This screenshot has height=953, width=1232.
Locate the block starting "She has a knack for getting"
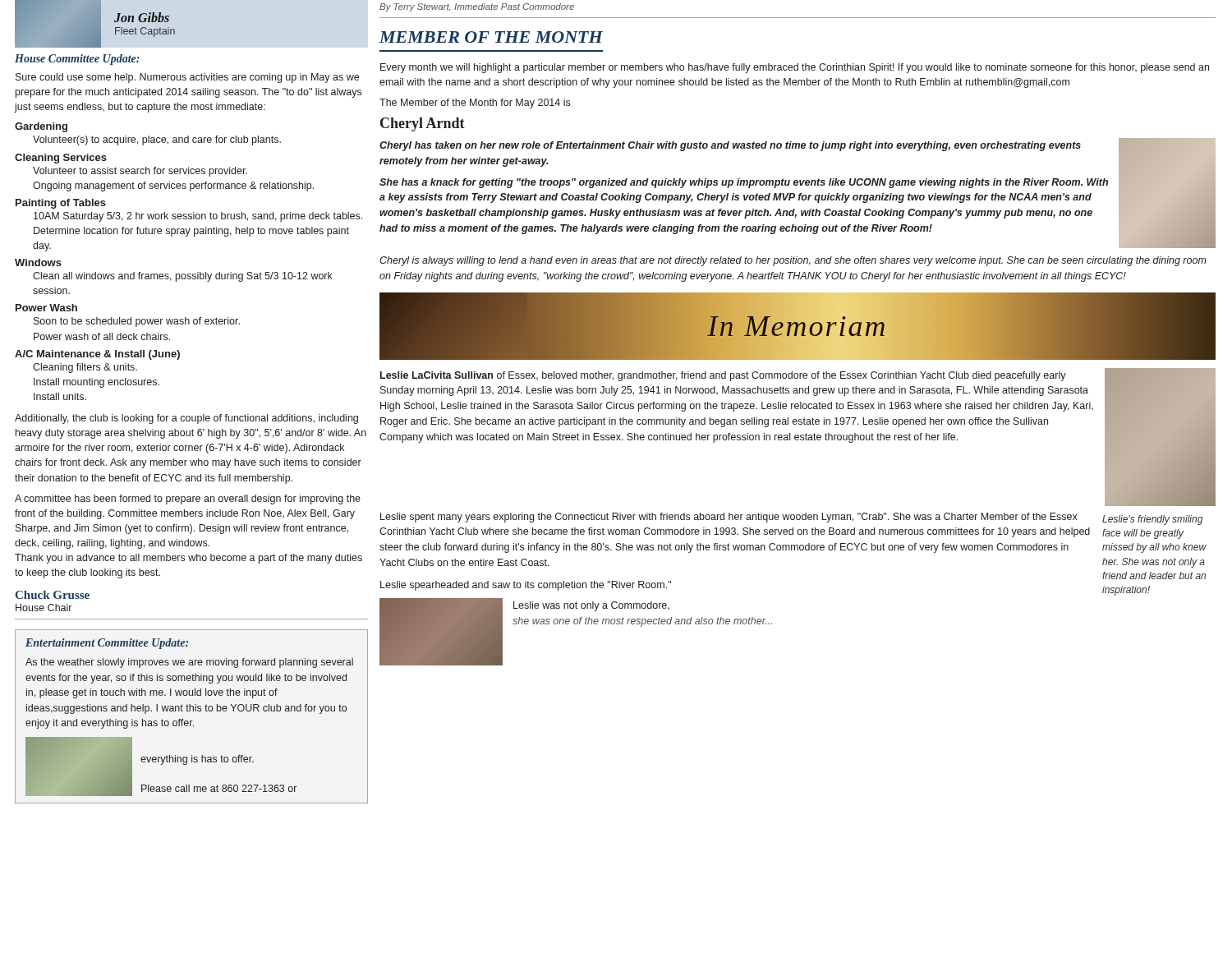click(744, 205)
